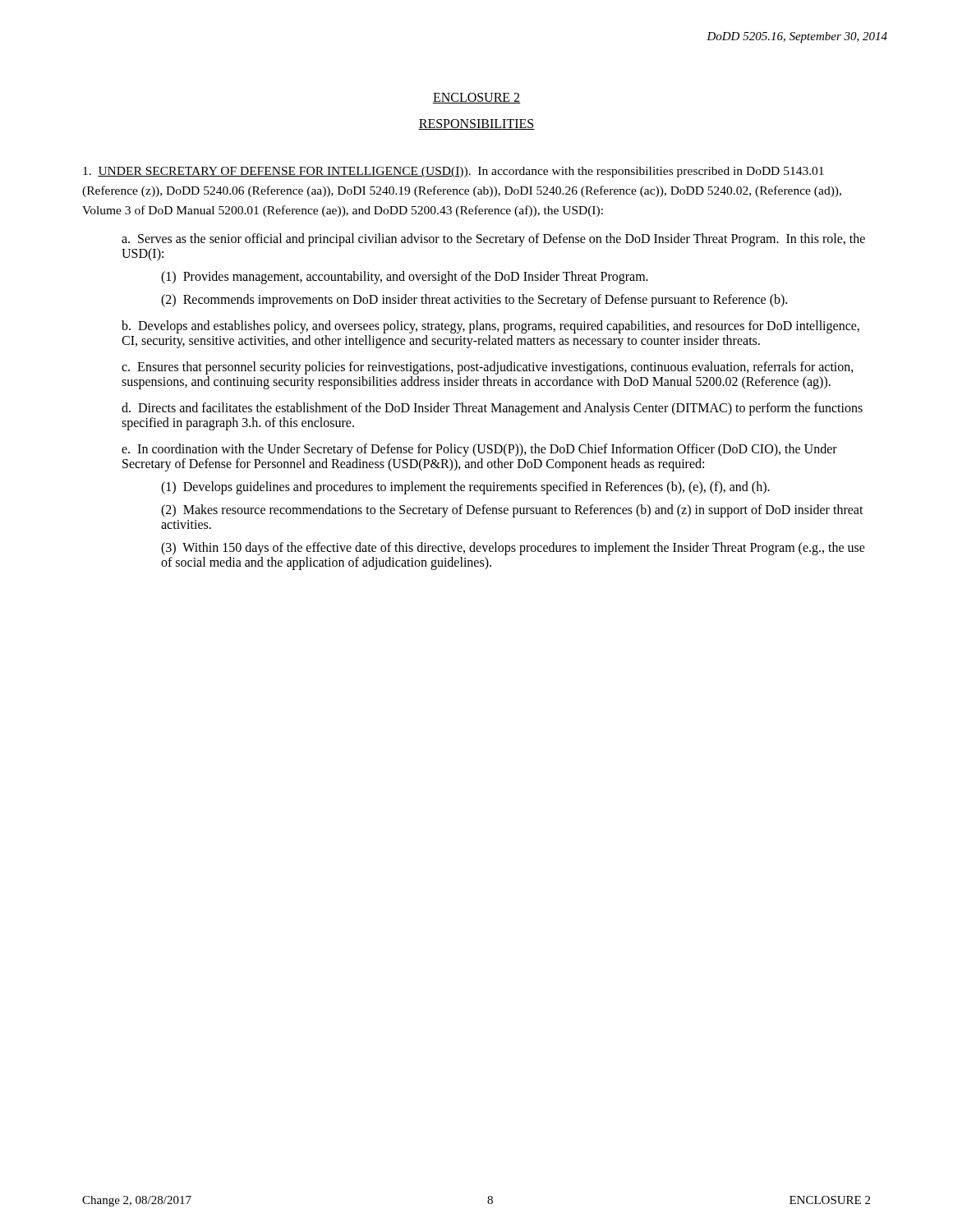Point to the passage starting "(1) Provides management, accountability, and oversight of"
The width and height of the screenshot is (953, 1232).
point(405,276)
